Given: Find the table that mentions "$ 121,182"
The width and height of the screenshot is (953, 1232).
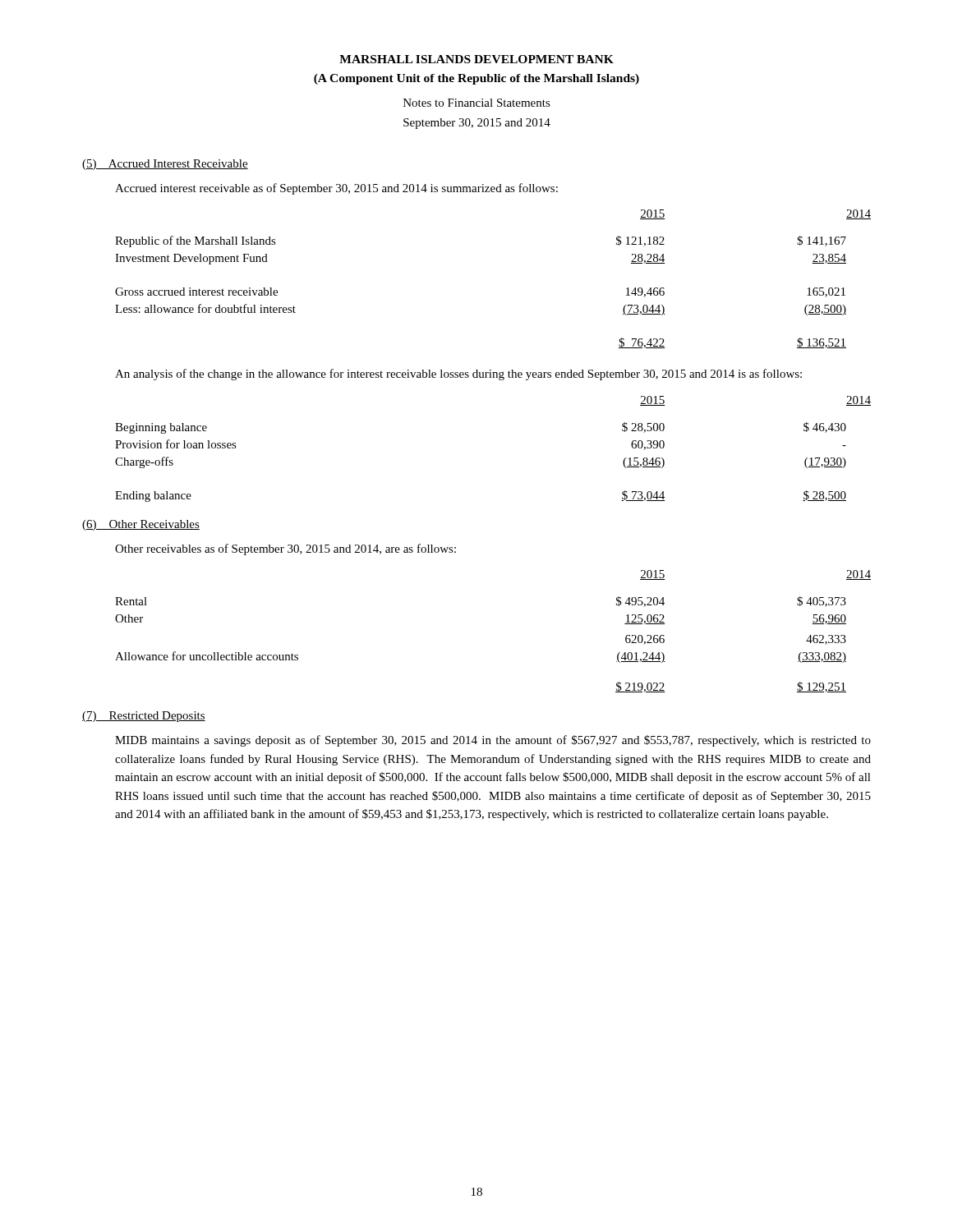Looking at the screenshot, I should [476, 278].
